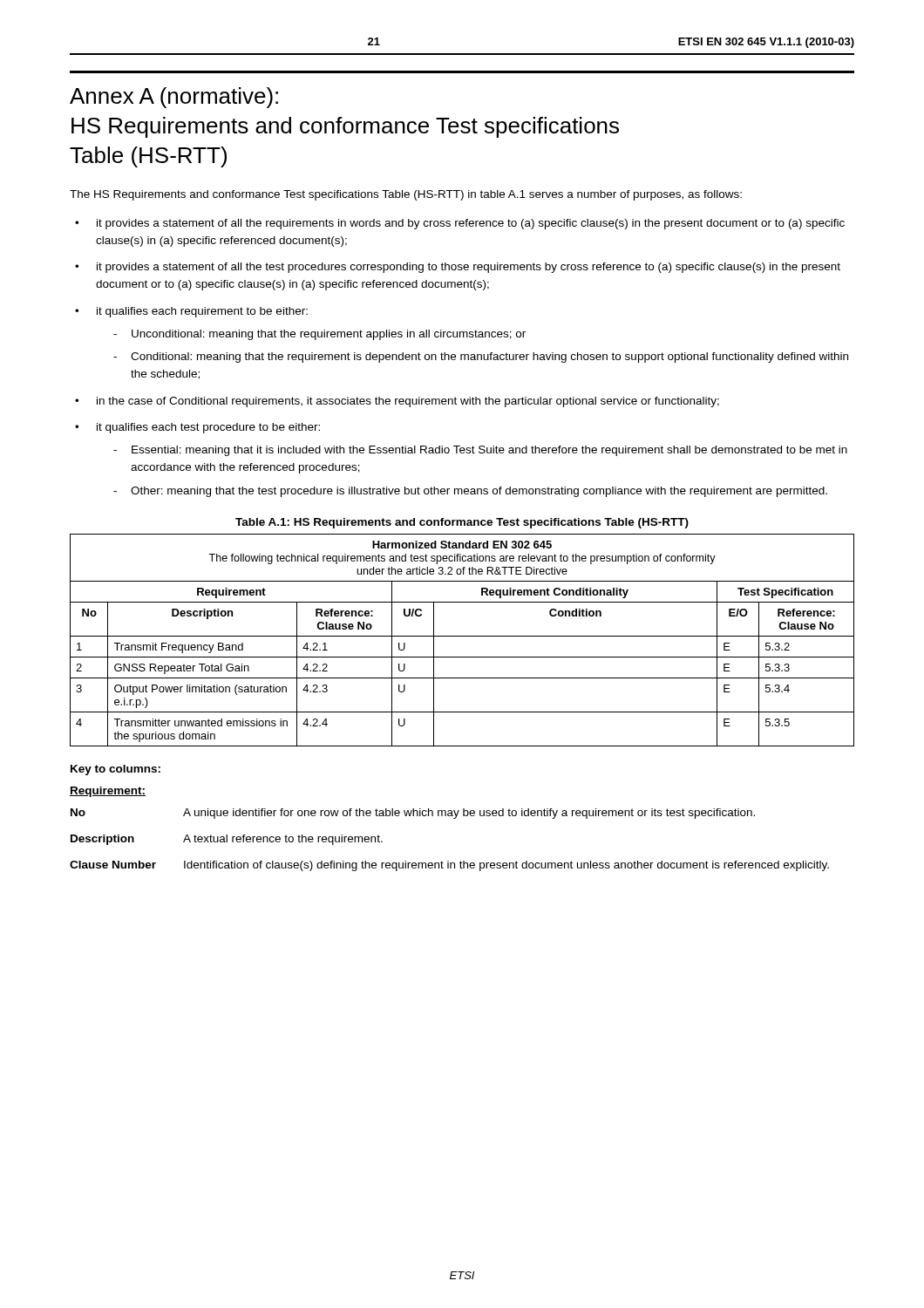This screenshot has height=1308, width=924.
Task: Point to the region starting "Conditional: meaning that the requirement is dependent"
Action: click(x=490, y=365)
